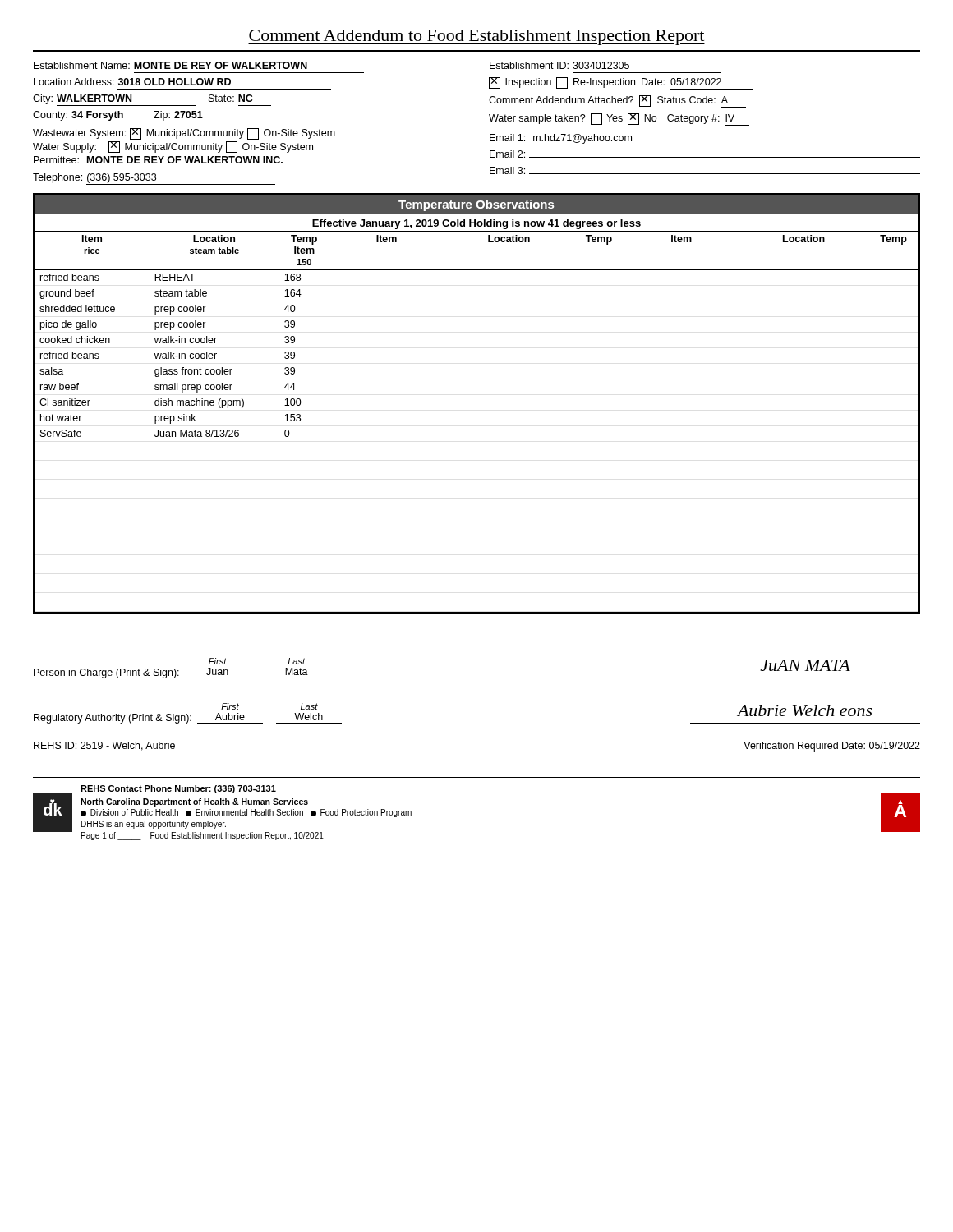Find the block starting "County: 34 Forsyth Zip: 27051"
Image resolution: width=953 pixels, height=1232 pixels.
point(132,116)
